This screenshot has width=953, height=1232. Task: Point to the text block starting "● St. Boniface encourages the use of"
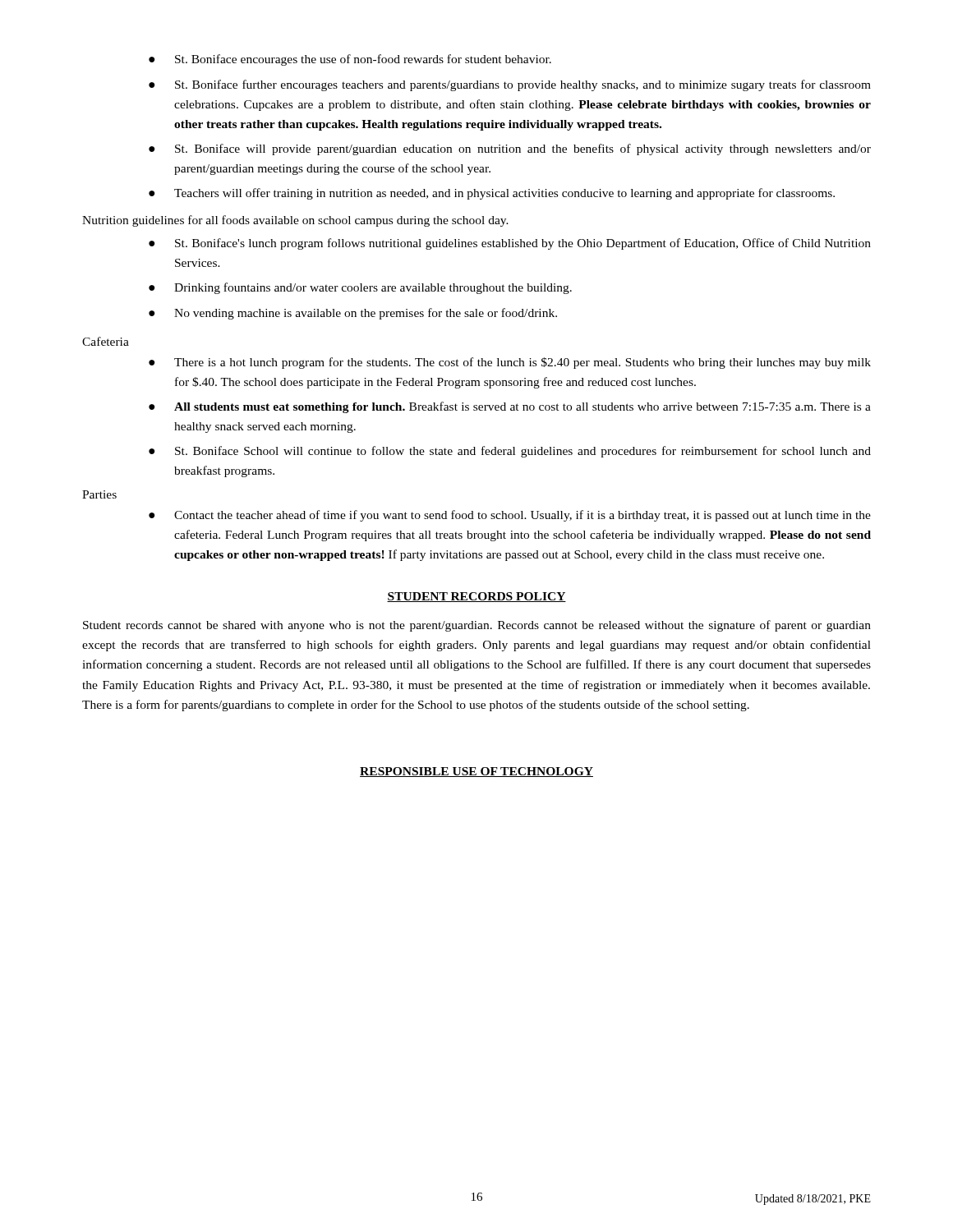(x=509, y=59)
